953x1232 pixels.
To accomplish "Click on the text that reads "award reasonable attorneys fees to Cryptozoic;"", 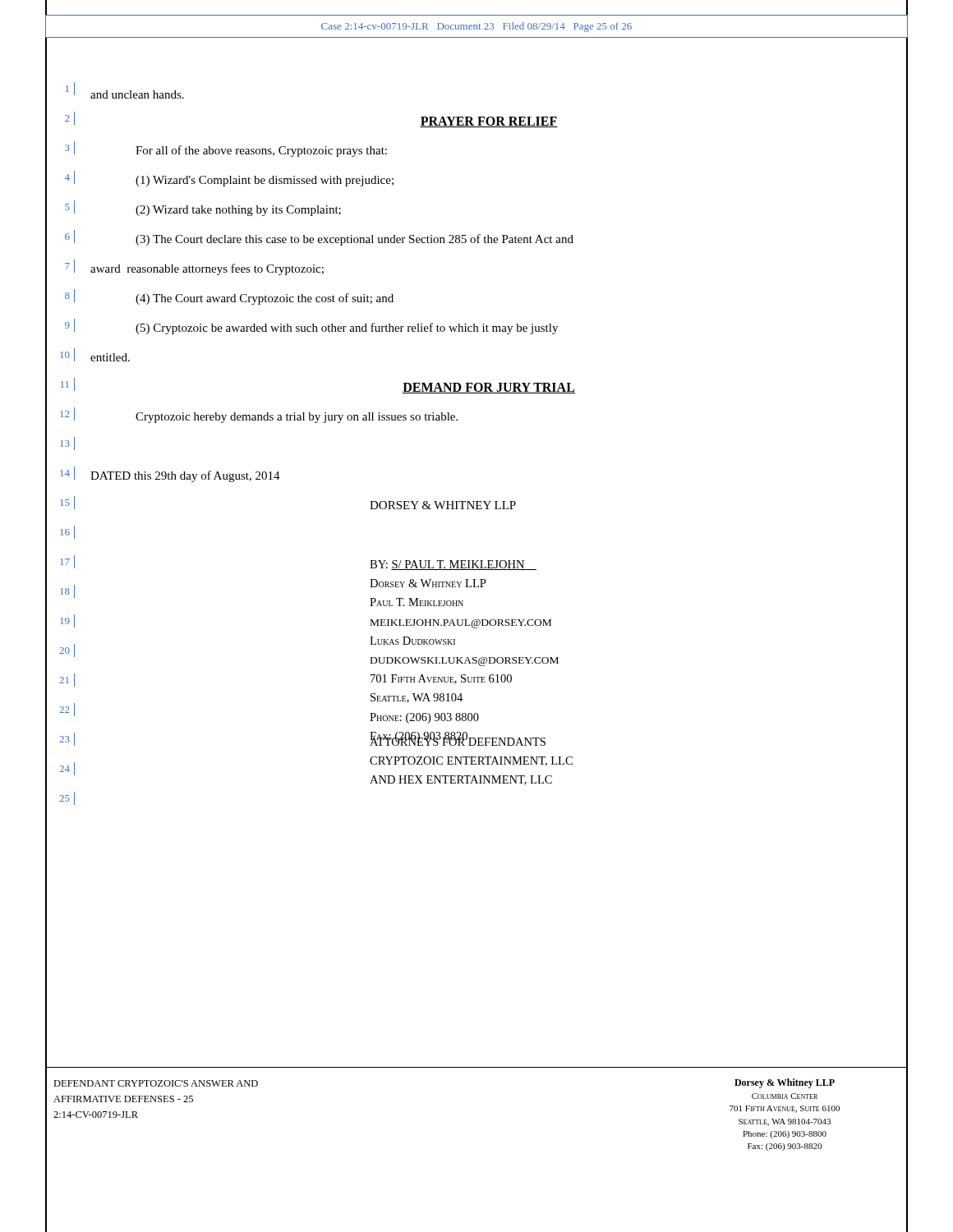I will [207, 269].
